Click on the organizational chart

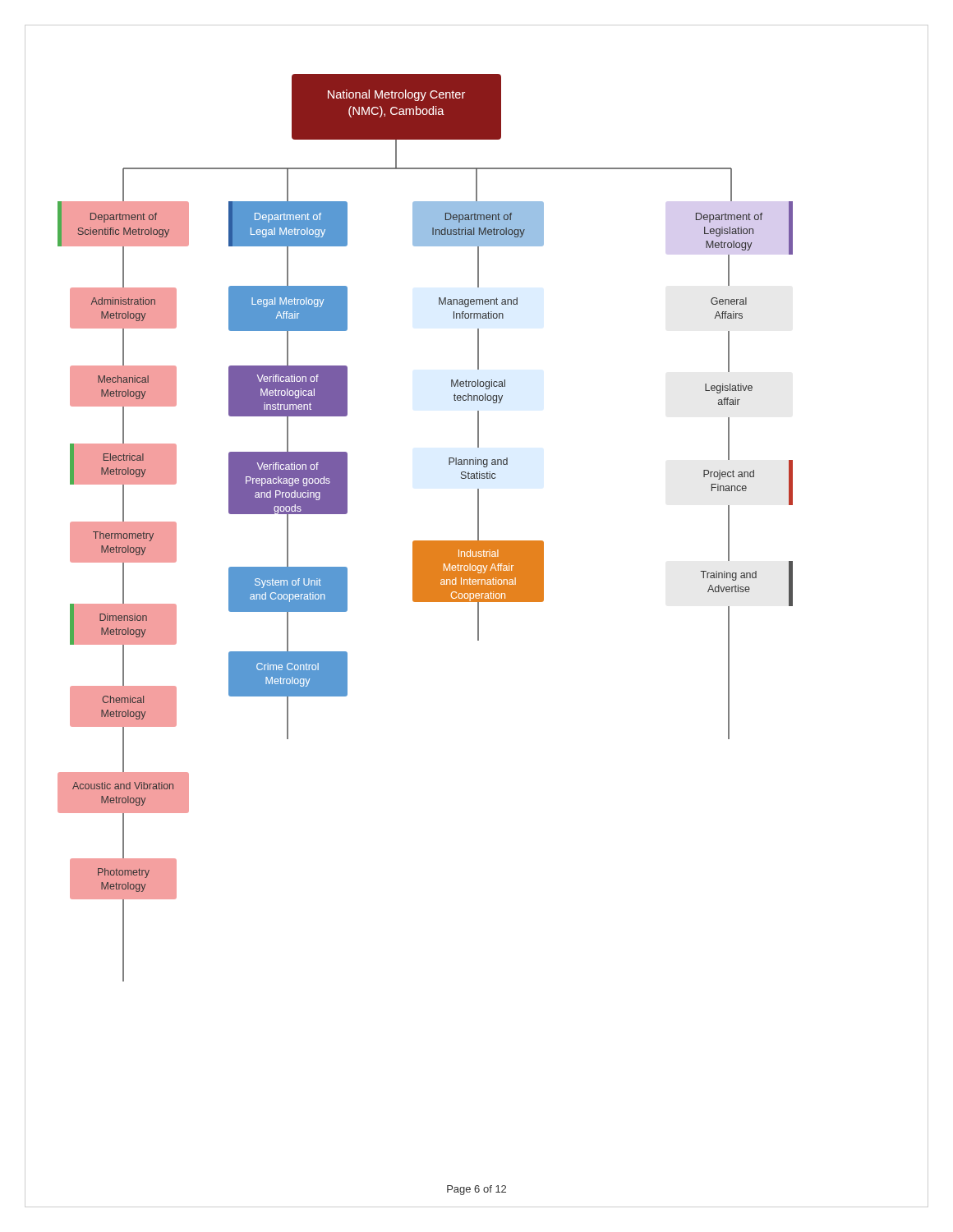(476, 616)
